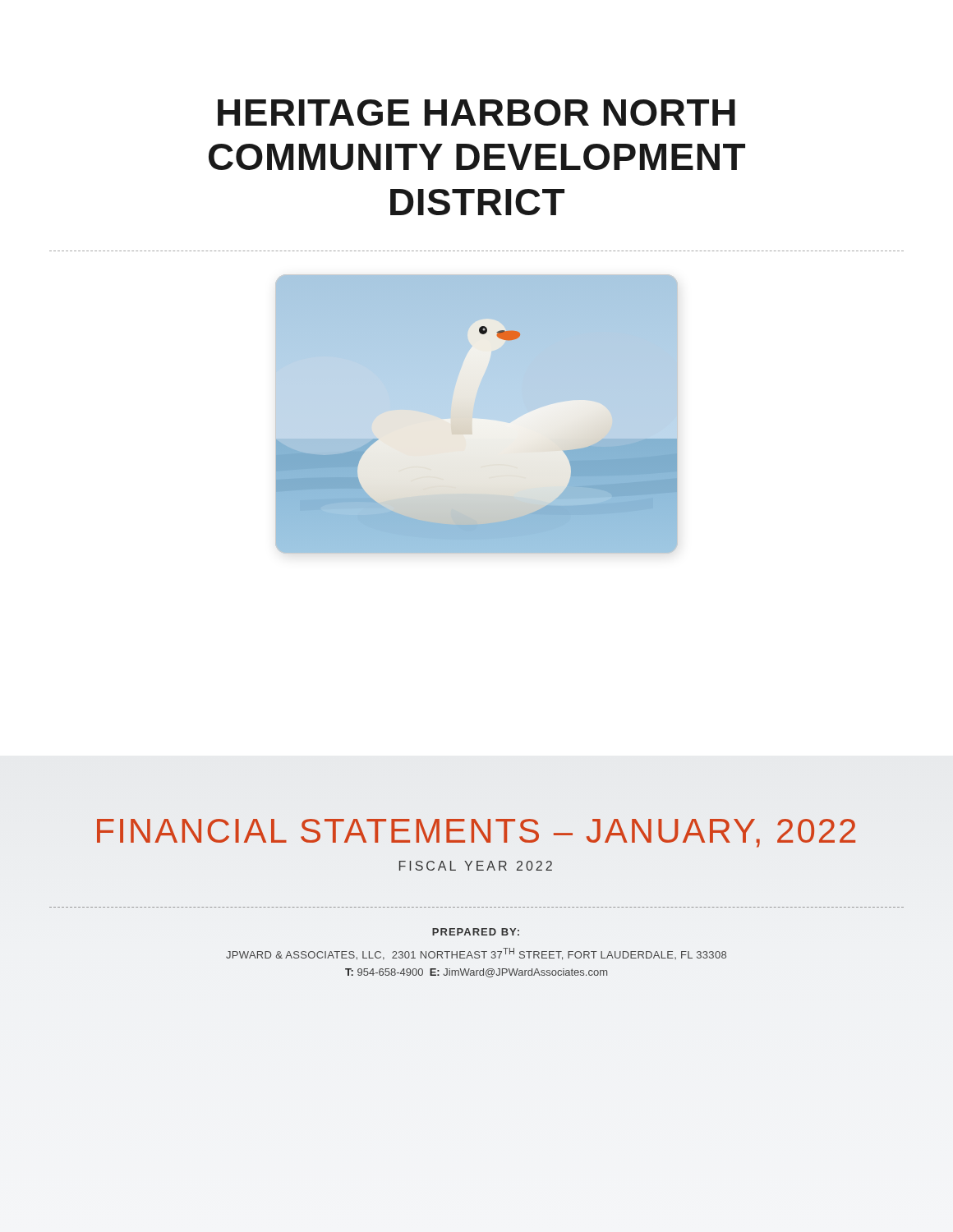Point to the text block starting "JPWARD & ASSOCIATES, LLC, 2301 NORTHEAST"
953x1232 pixels.
(476, 954)
